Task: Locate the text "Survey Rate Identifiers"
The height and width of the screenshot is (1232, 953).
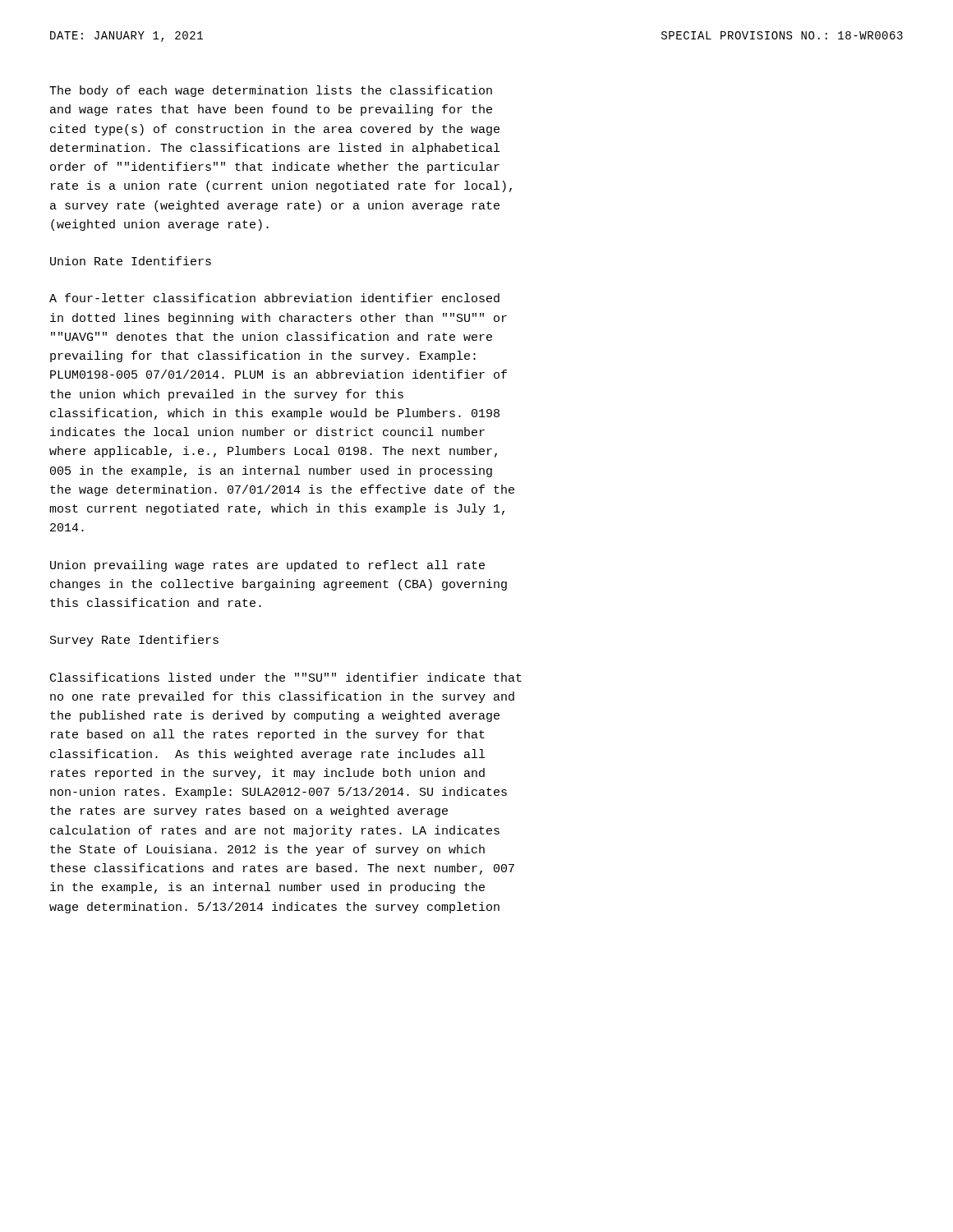Action: coord(134,641)
